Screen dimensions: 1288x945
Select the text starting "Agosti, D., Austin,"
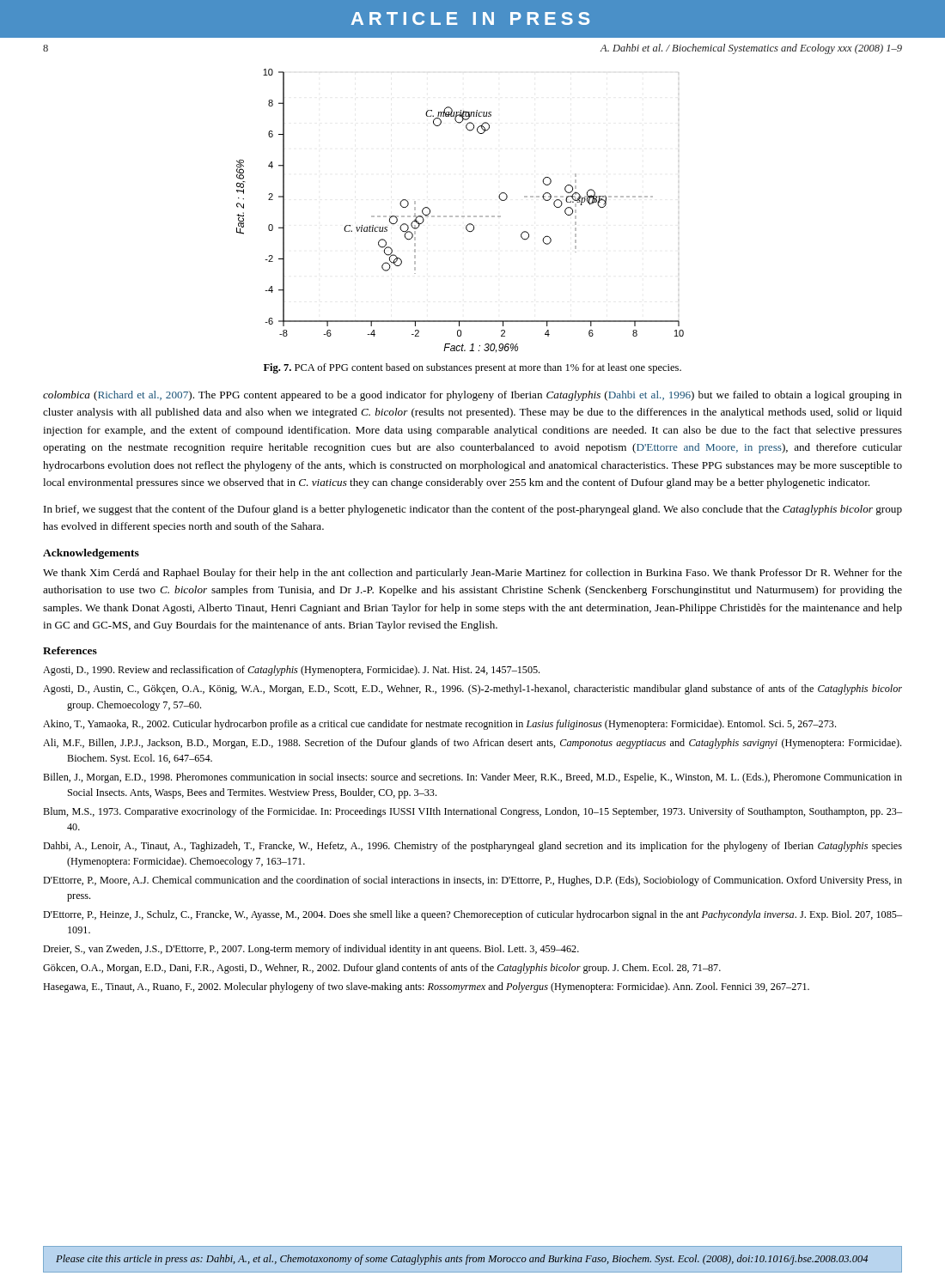472,697
